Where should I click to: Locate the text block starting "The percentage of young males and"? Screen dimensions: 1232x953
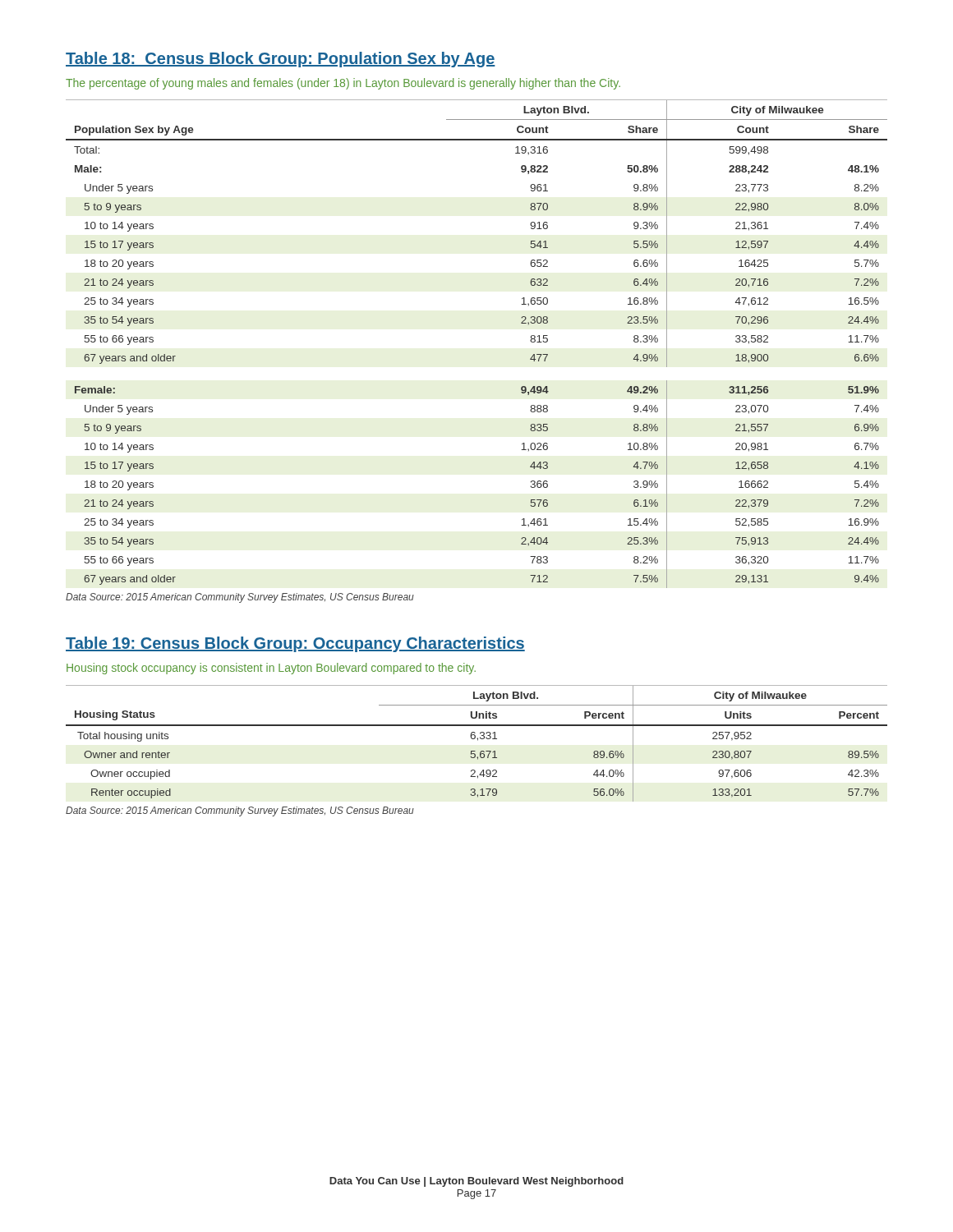click(343, 83)
